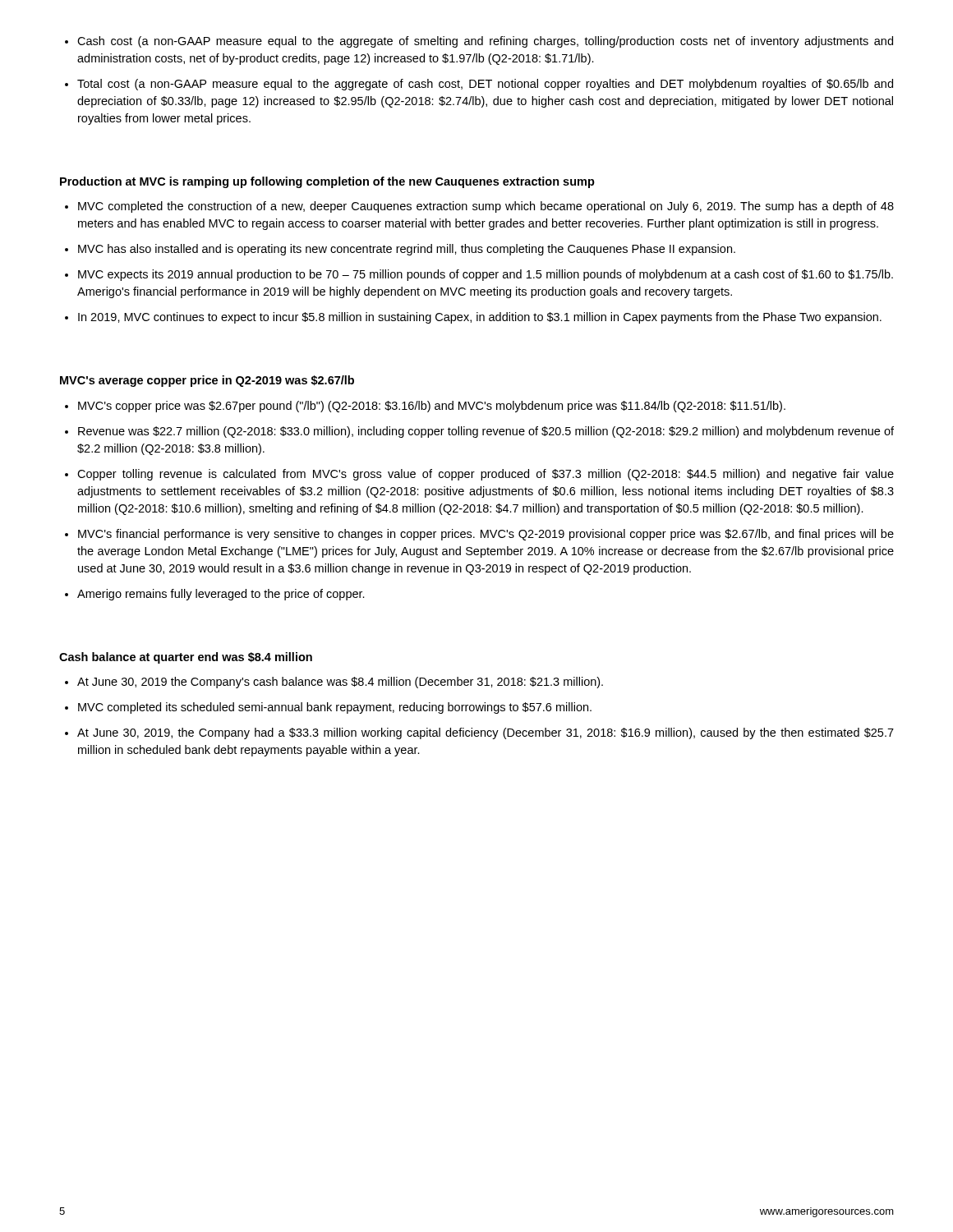Find the block starting "Production at MVC is ramping up following"
The image size is (953, 1232).
(x=327, y=182)
